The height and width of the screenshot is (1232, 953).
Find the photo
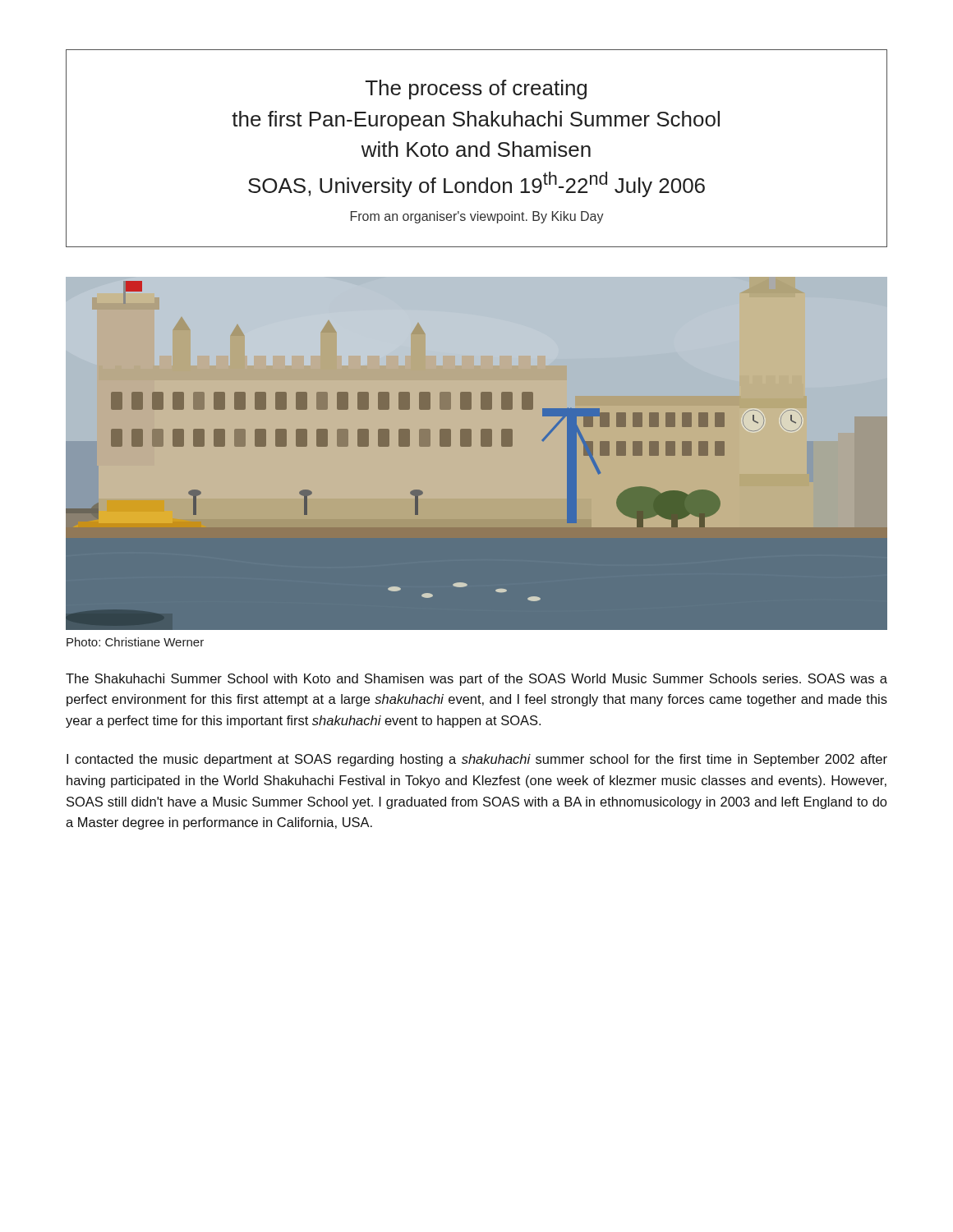(476, 453)
